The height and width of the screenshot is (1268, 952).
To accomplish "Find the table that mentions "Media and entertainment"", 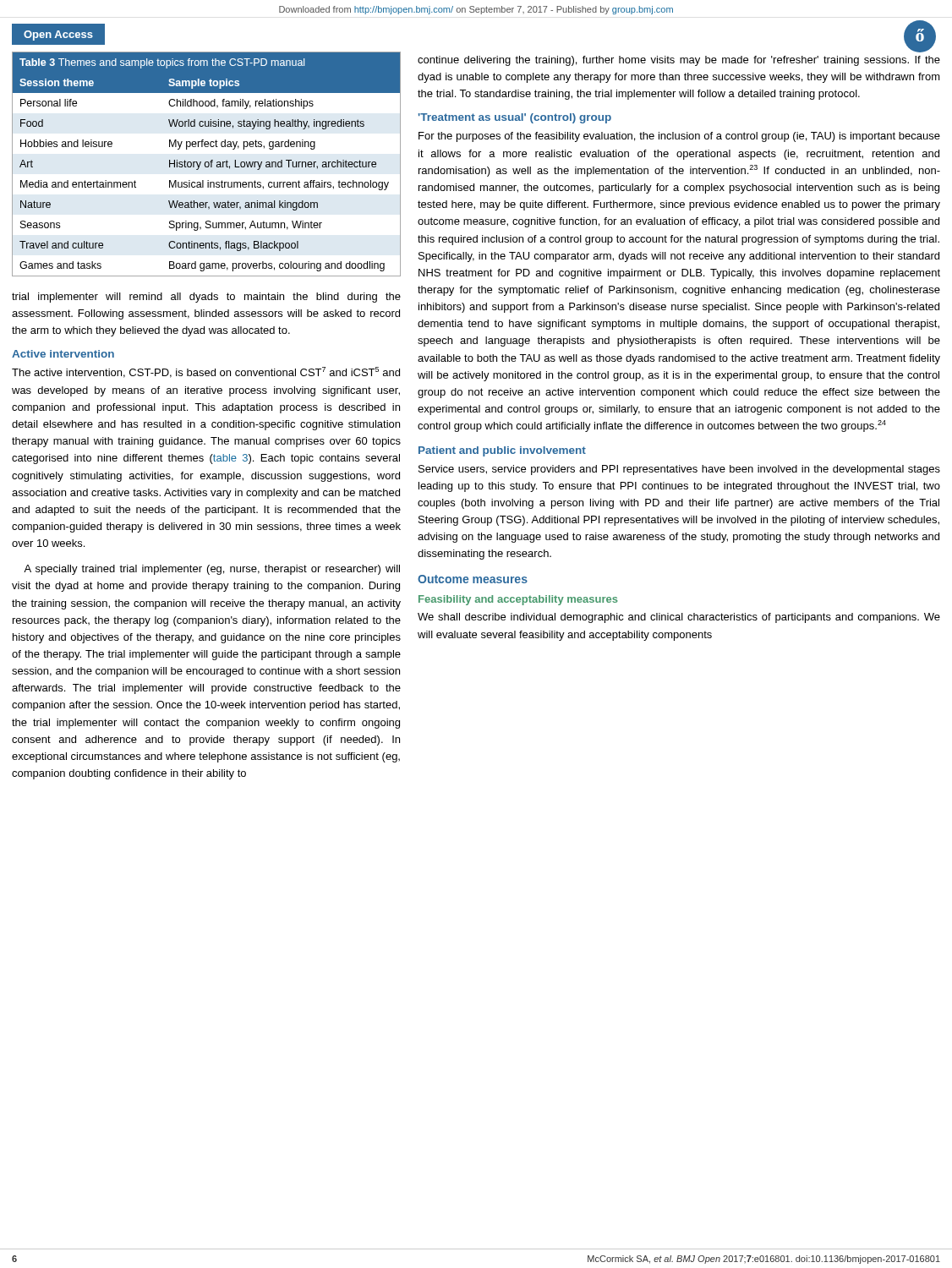I will (x=206, y=164).
